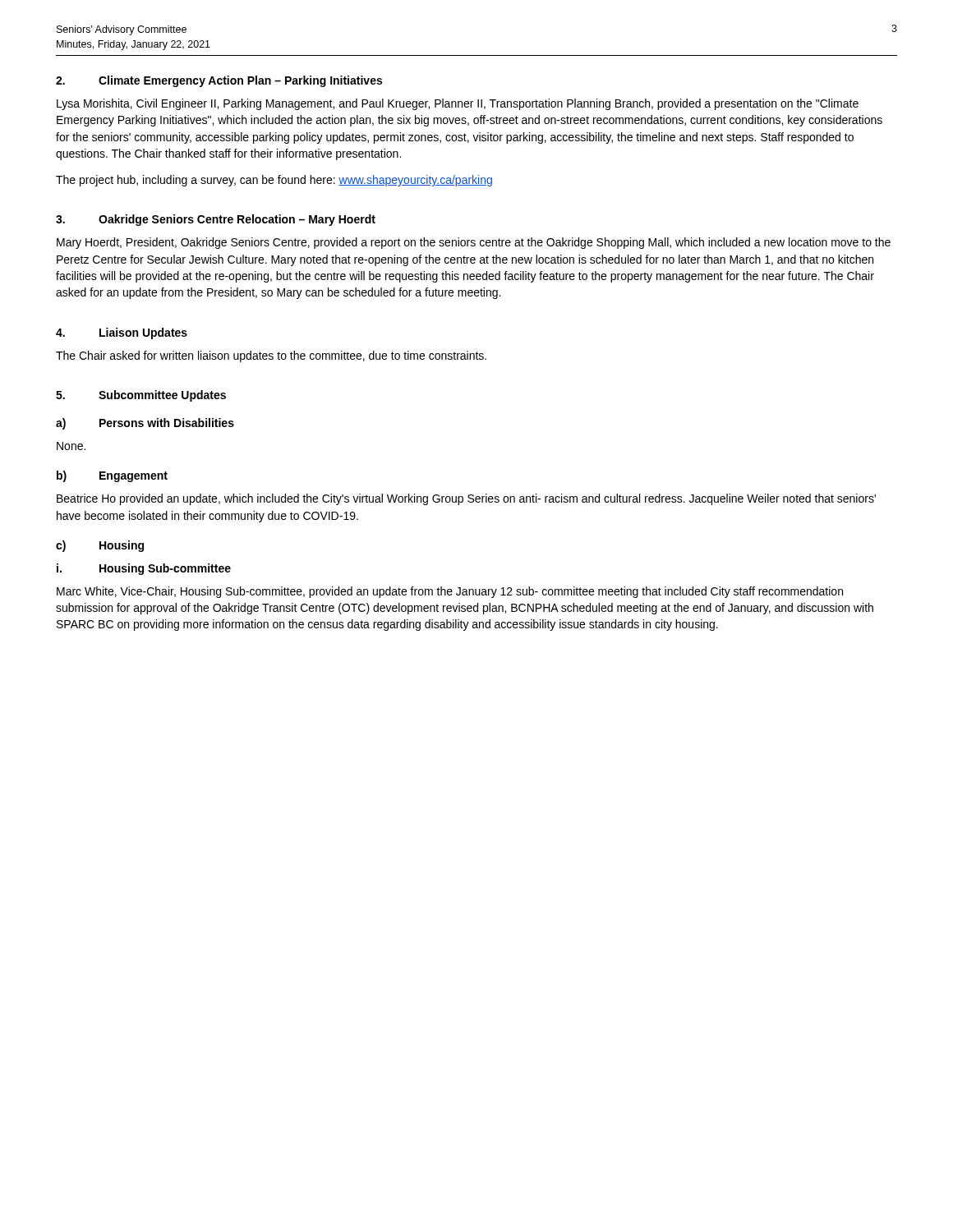Find the block starting "a) Persons with"
This screenshot has width=953, height=1232.
pyautogui.click(x=145, y=423)
